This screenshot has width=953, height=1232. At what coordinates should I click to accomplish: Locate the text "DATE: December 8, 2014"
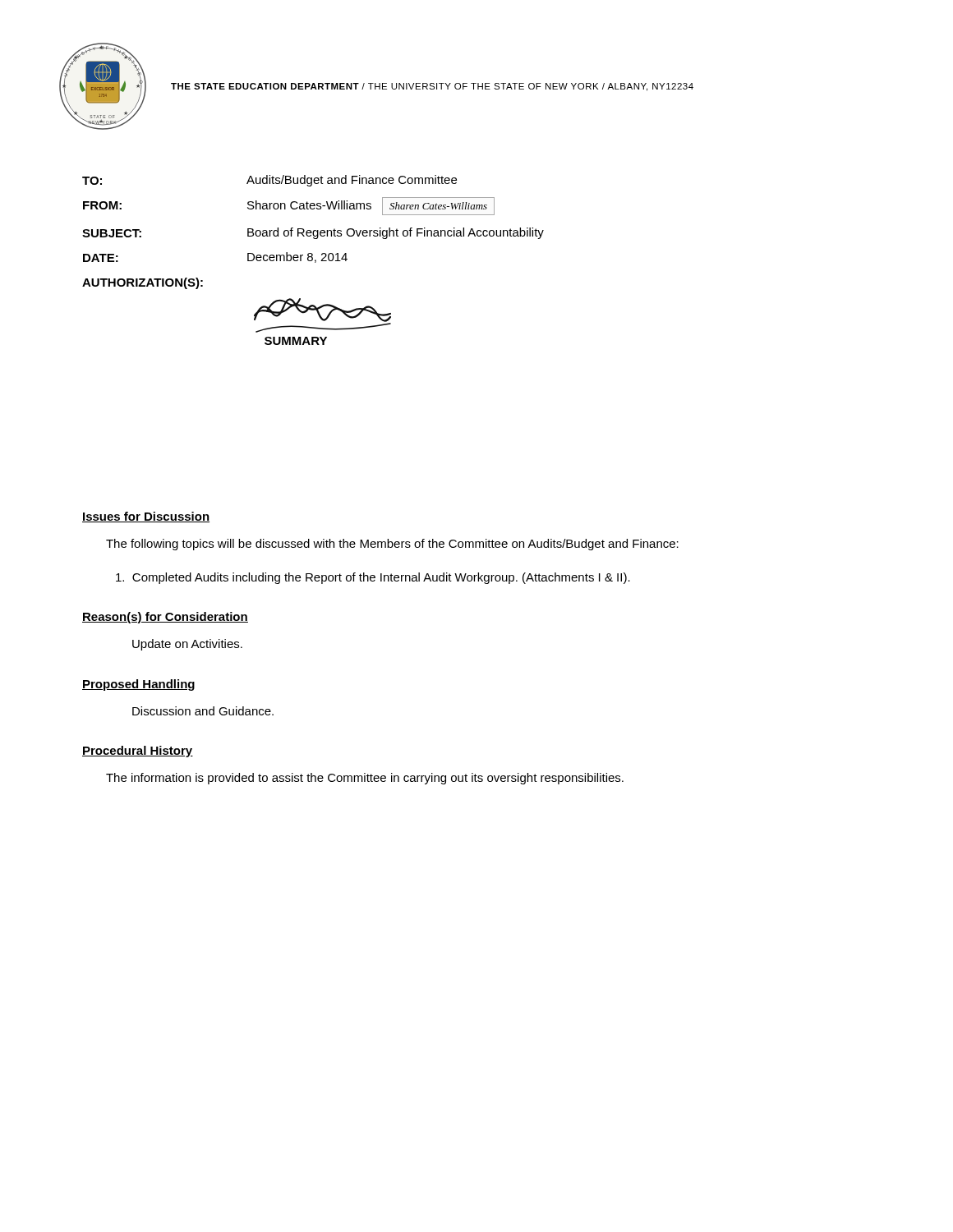(102, 257)
